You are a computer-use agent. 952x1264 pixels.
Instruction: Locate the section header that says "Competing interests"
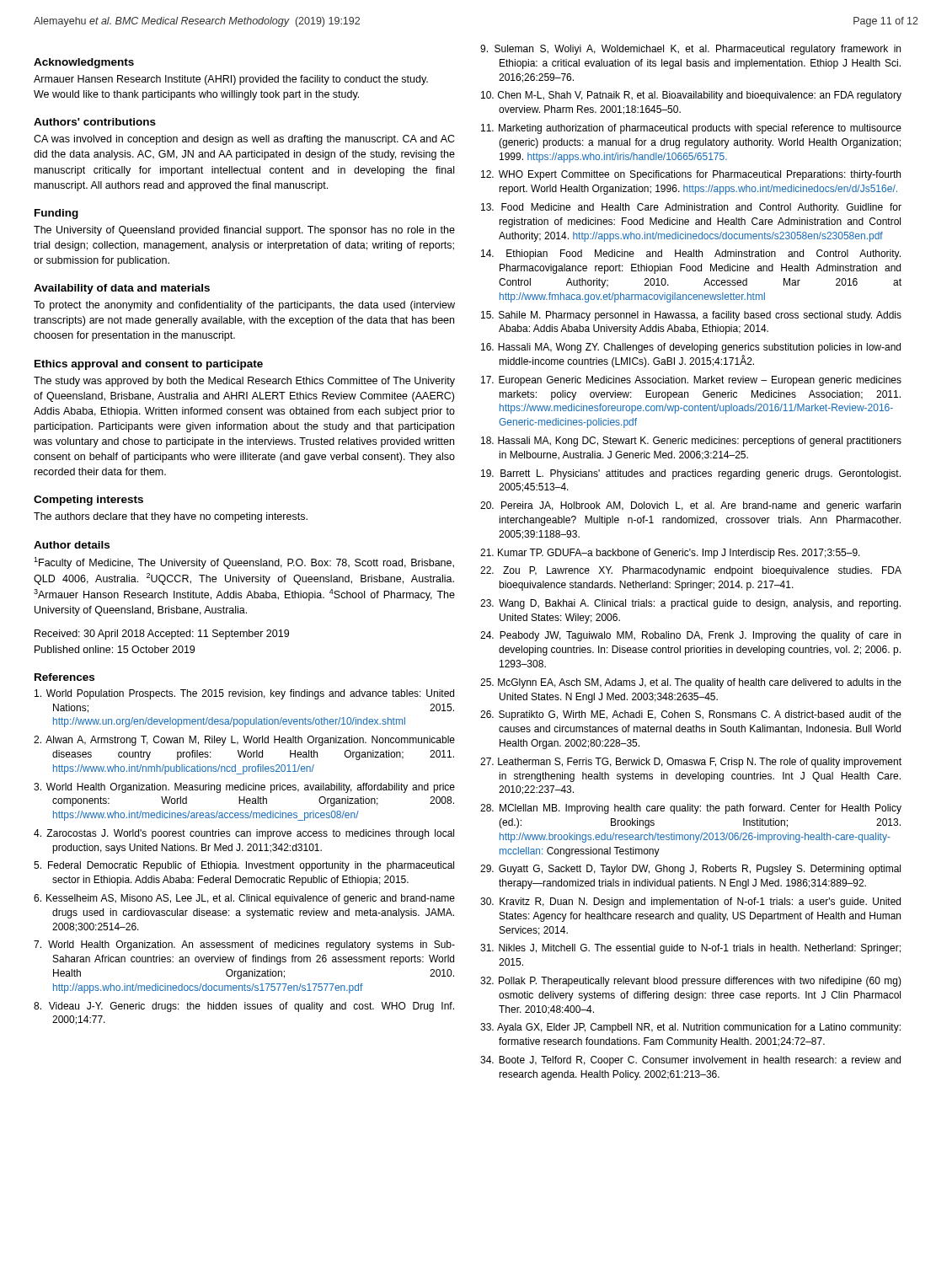tap(89, 500)
